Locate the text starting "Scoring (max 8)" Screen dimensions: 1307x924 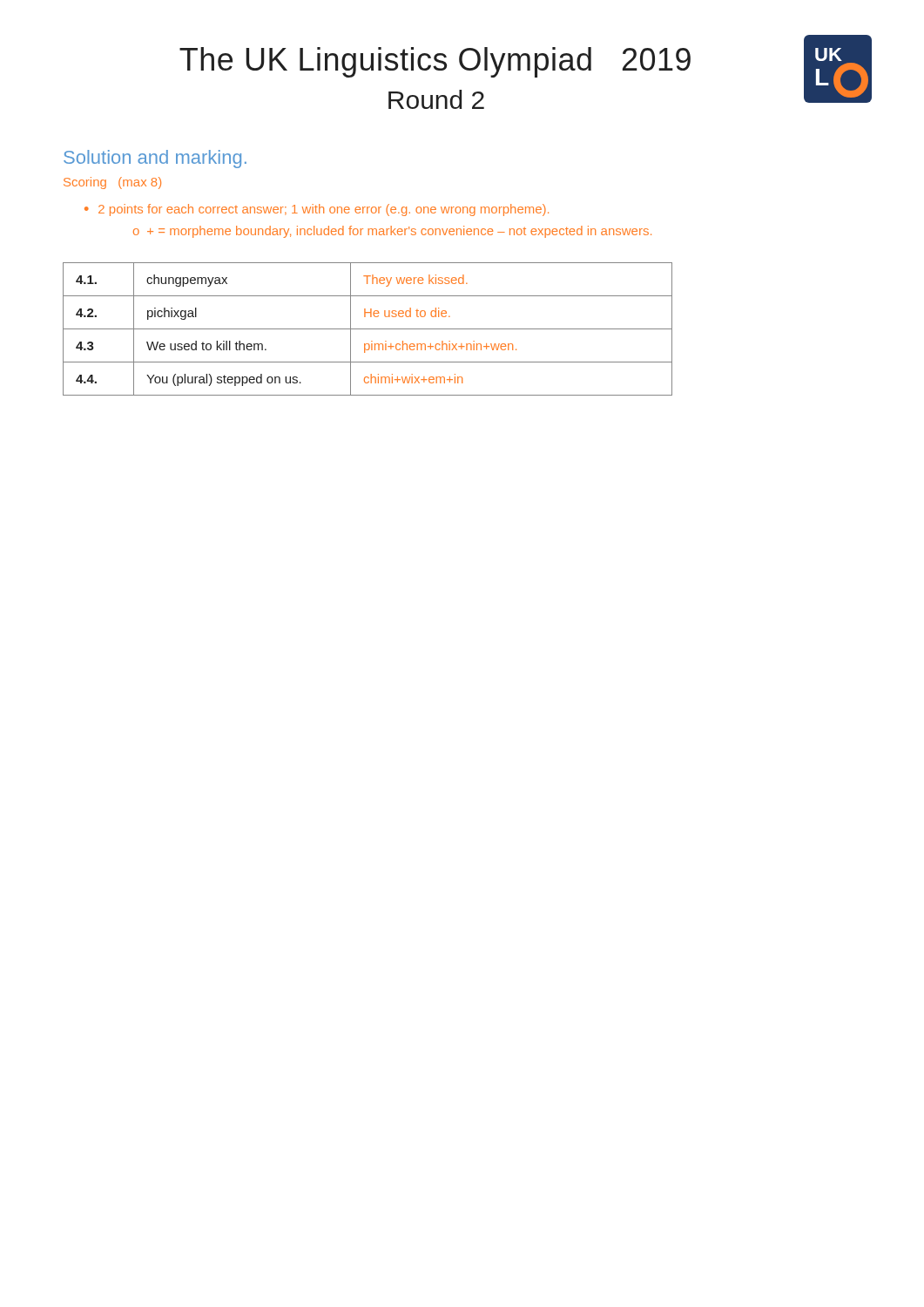pos(112,182)
